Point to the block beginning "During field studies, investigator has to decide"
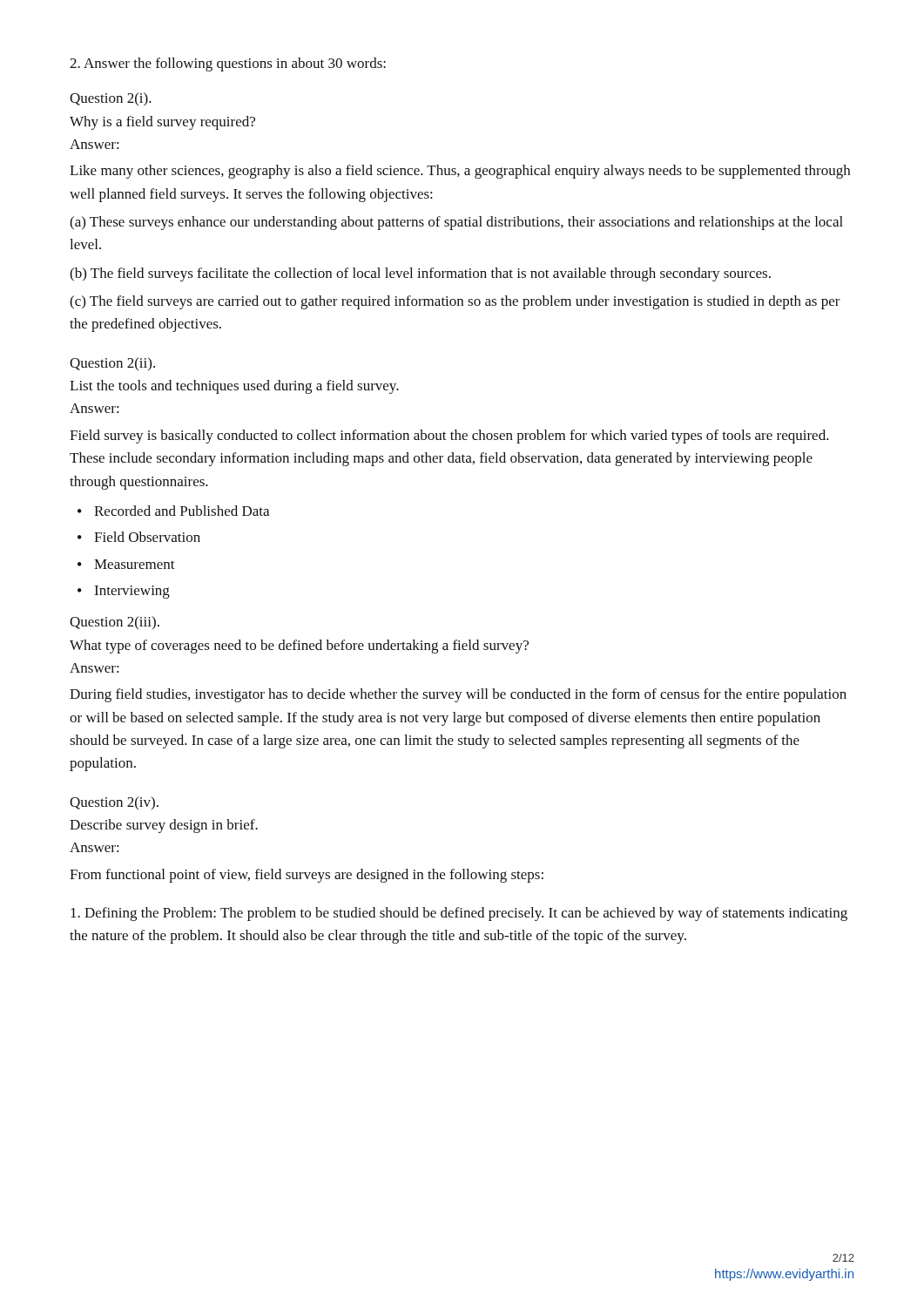This screenshot has width=924, height=1307. tap(458, 729)
